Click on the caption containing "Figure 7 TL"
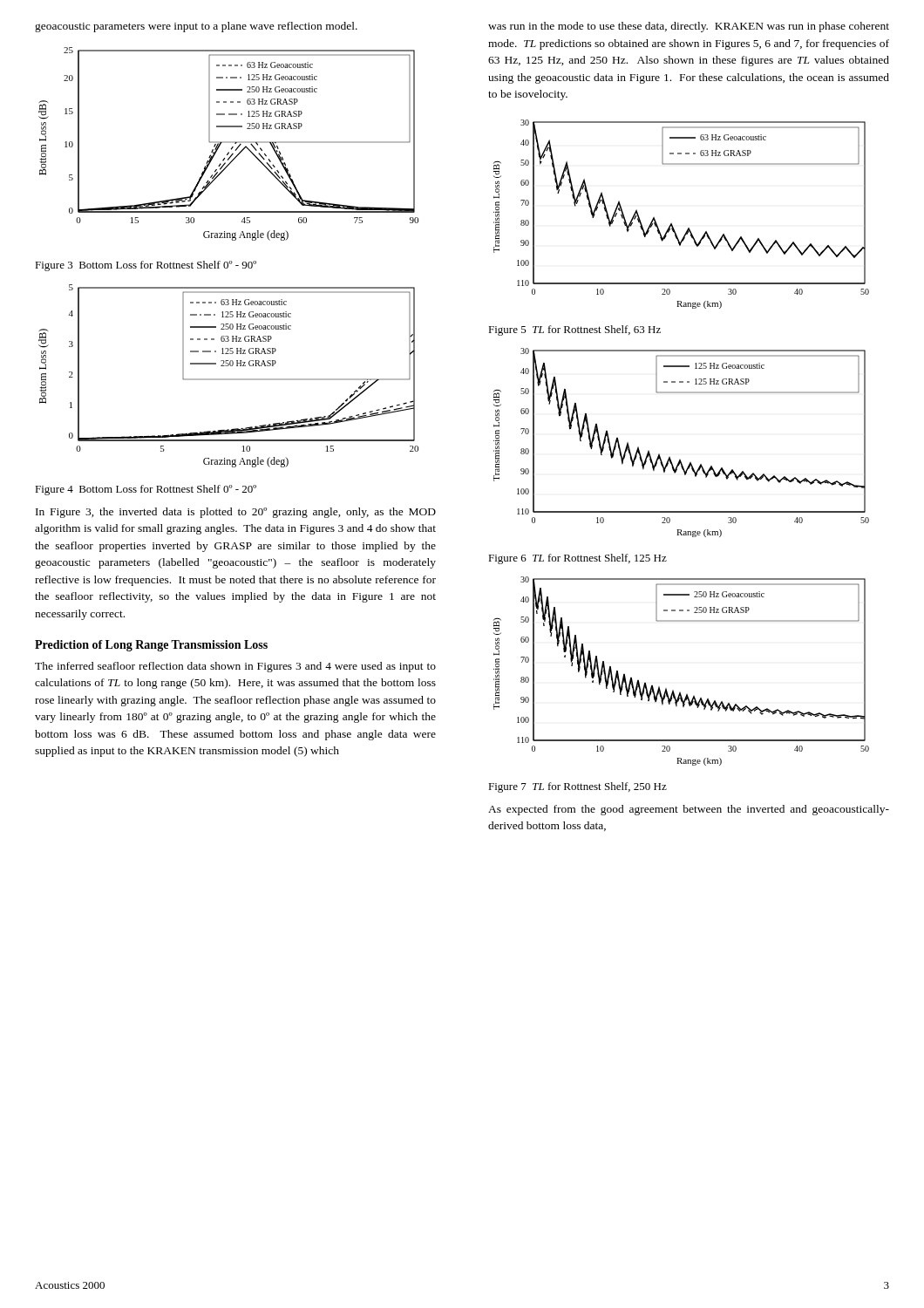 tap(577, 786)
